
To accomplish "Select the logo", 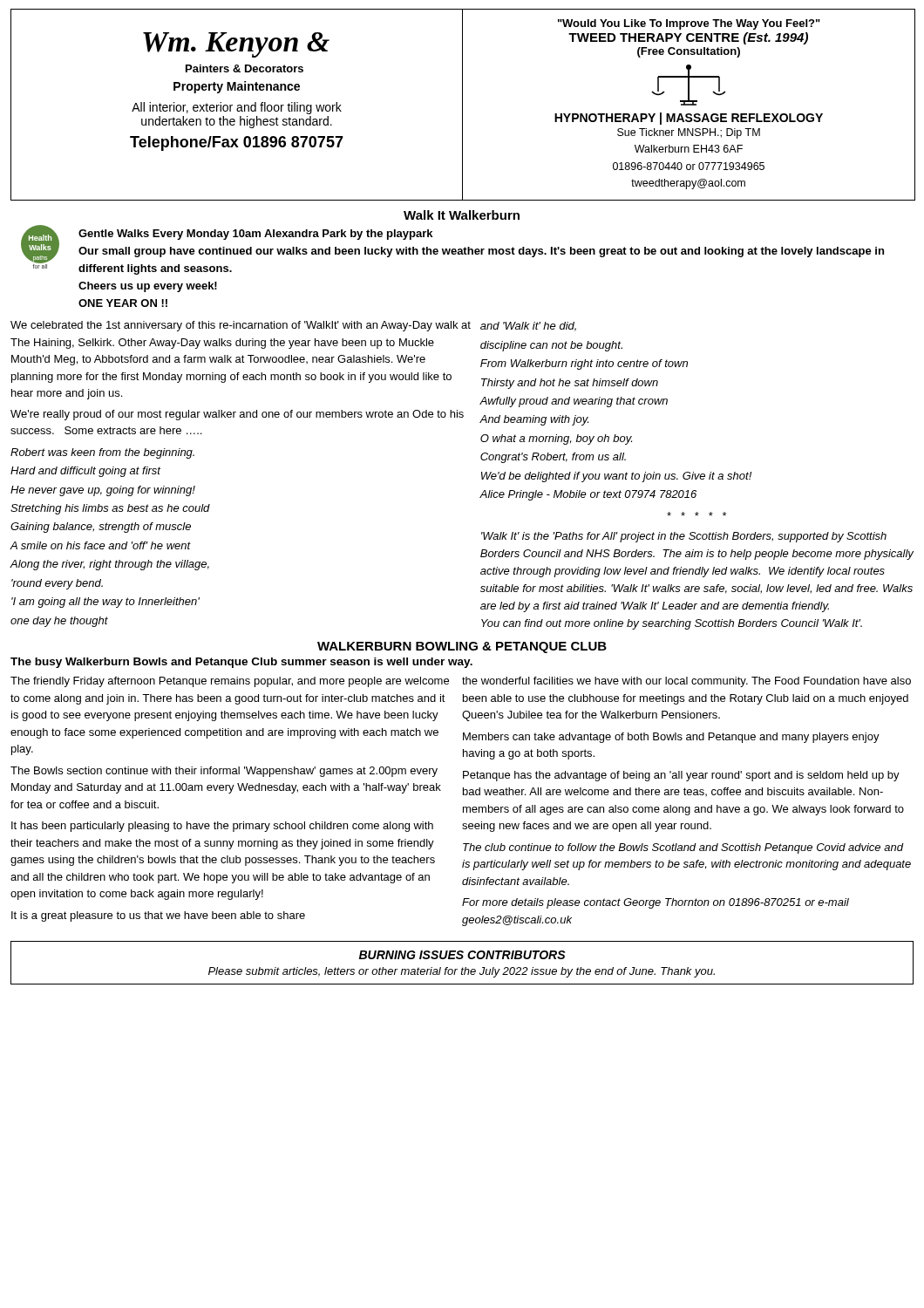I will 237,104.
